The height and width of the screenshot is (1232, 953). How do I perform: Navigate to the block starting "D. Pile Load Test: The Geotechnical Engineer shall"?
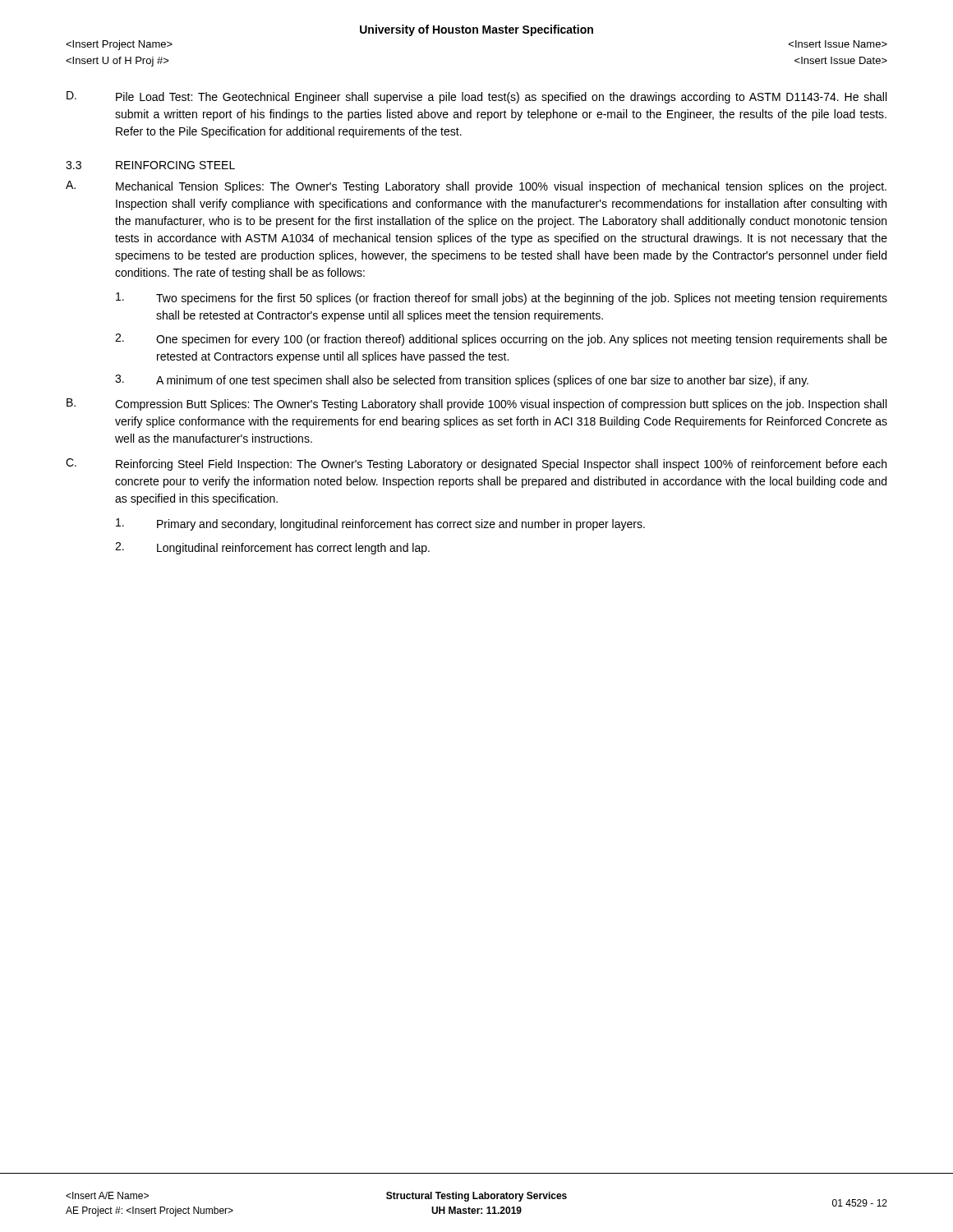(476, 115)
